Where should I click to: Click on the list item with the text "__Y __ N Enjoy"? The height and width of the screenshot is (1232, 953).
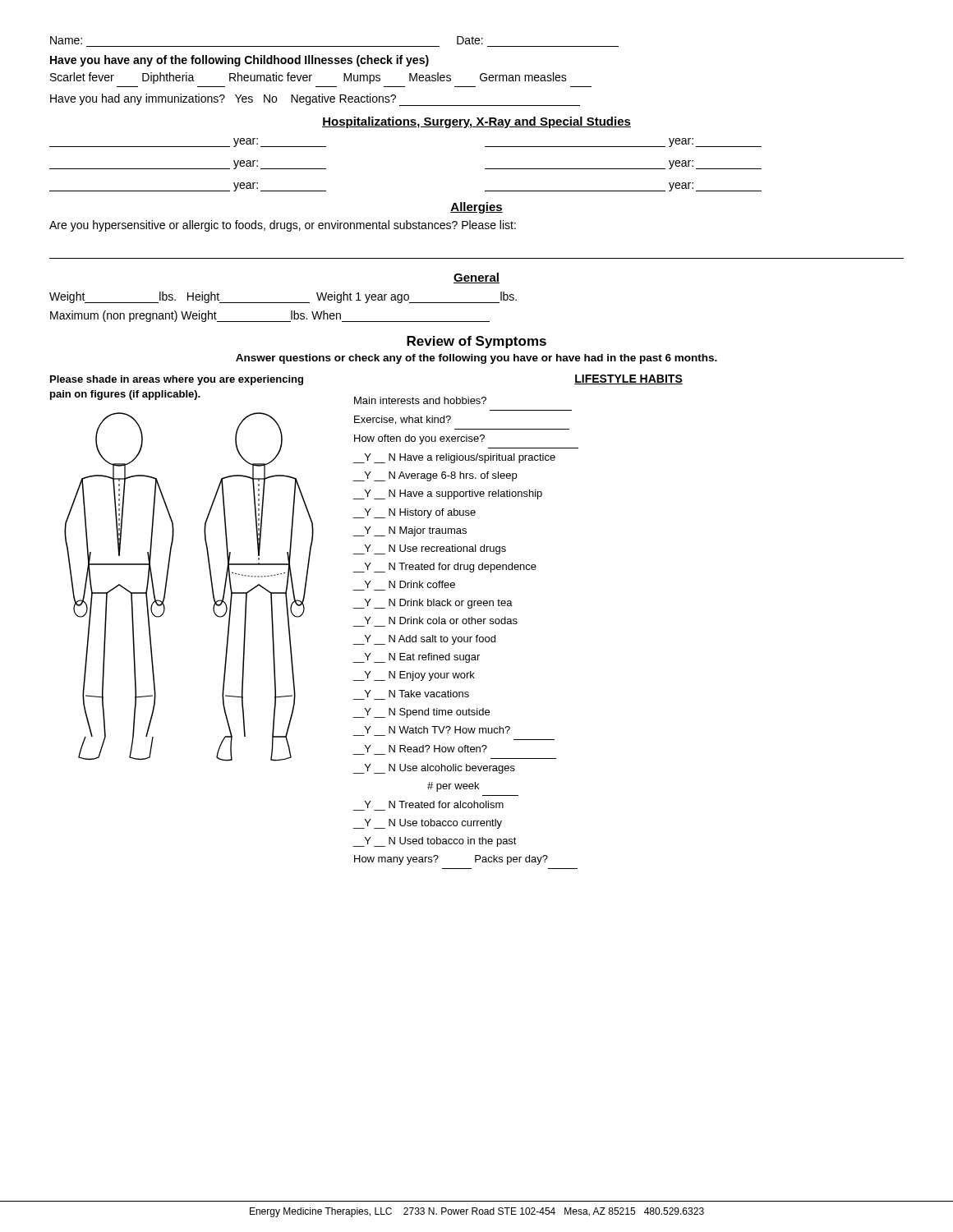414,675
